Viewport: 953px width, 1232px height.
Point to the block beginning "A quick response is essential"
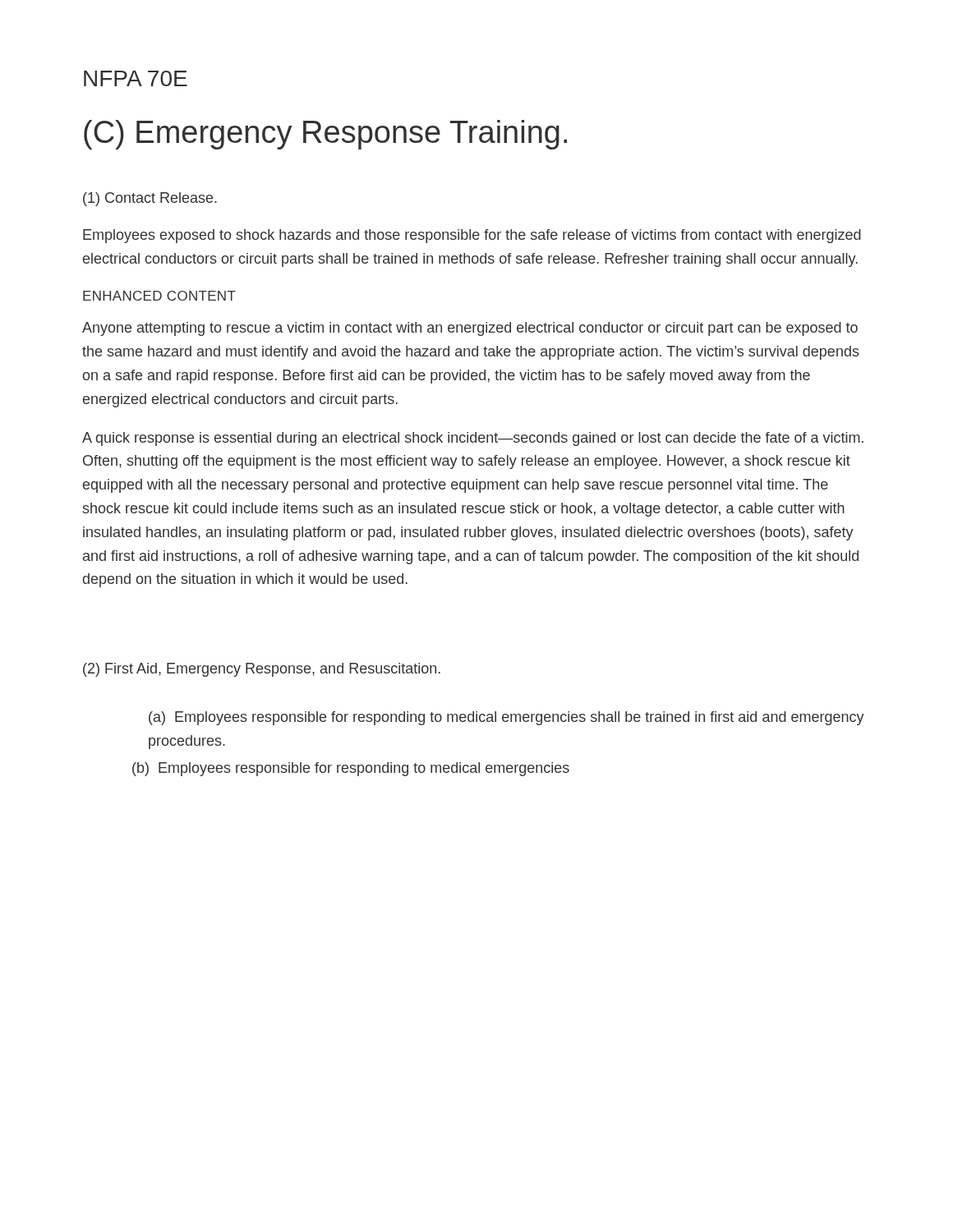click(x=473, y=508)
